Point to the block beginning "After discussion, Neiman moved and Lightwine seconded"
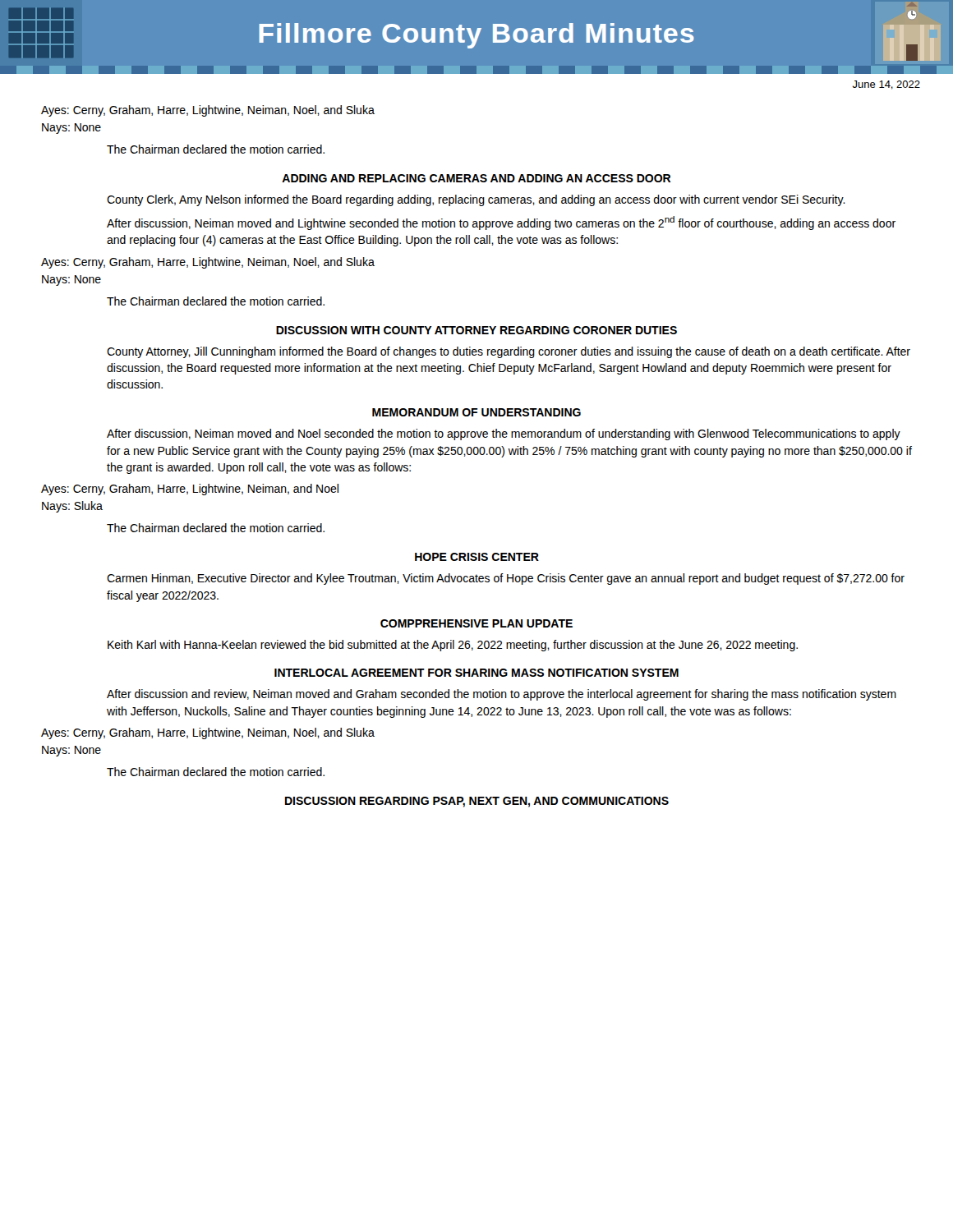The height and width of the screenshot is (1232, 953). [501, 230]
